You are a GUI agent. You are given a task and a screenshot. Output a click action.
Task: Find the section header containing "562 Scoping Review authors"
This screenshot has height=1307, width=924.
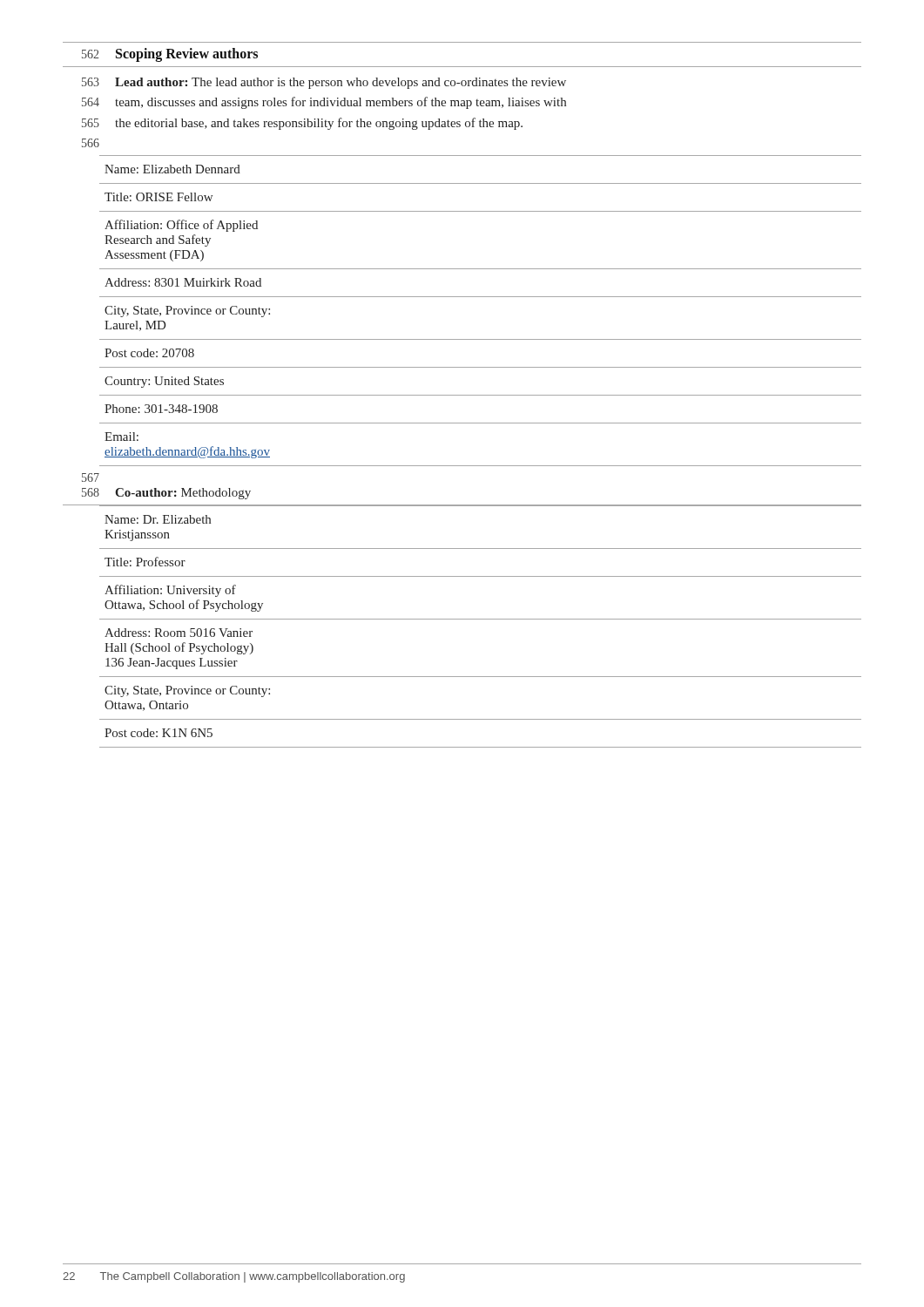tap(160, 54)
